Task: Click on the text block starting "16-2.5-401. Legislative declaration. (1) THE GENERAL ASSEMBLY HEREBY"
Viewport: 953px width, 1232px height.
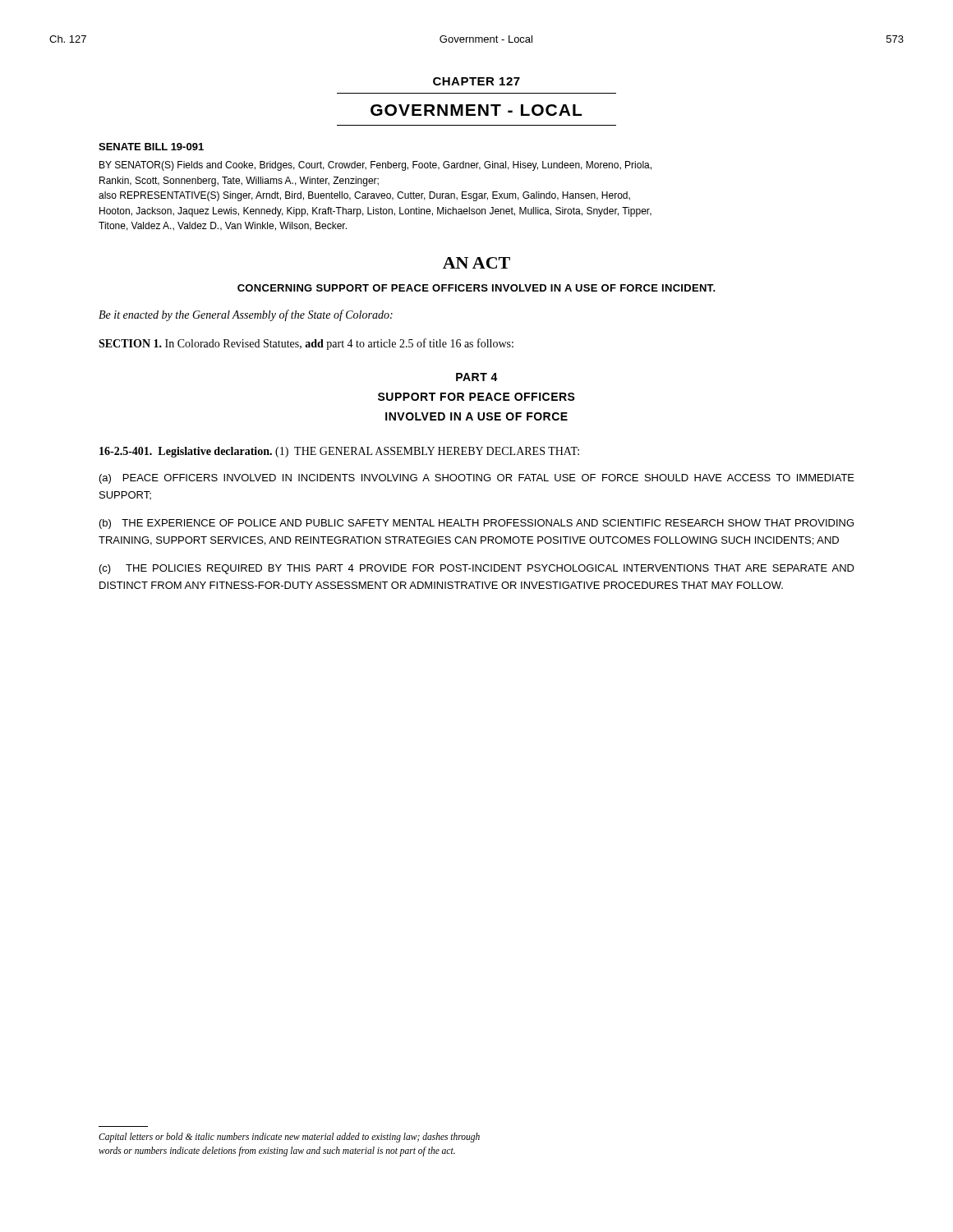Action: pyautogui.click(x=339, y=451)
